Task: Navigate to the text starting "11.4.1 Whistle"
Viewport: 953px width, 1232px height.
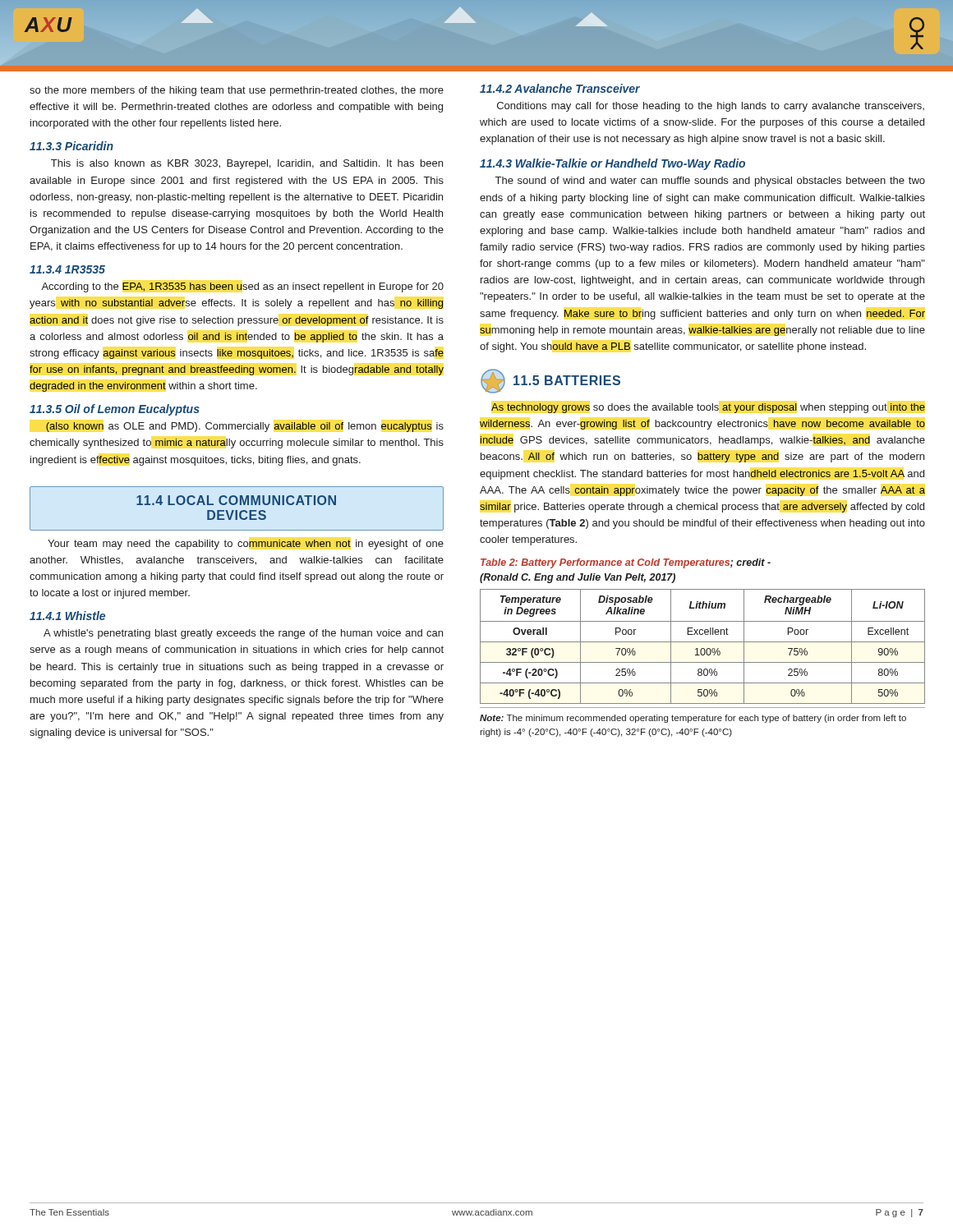Action: click(68, 616)
